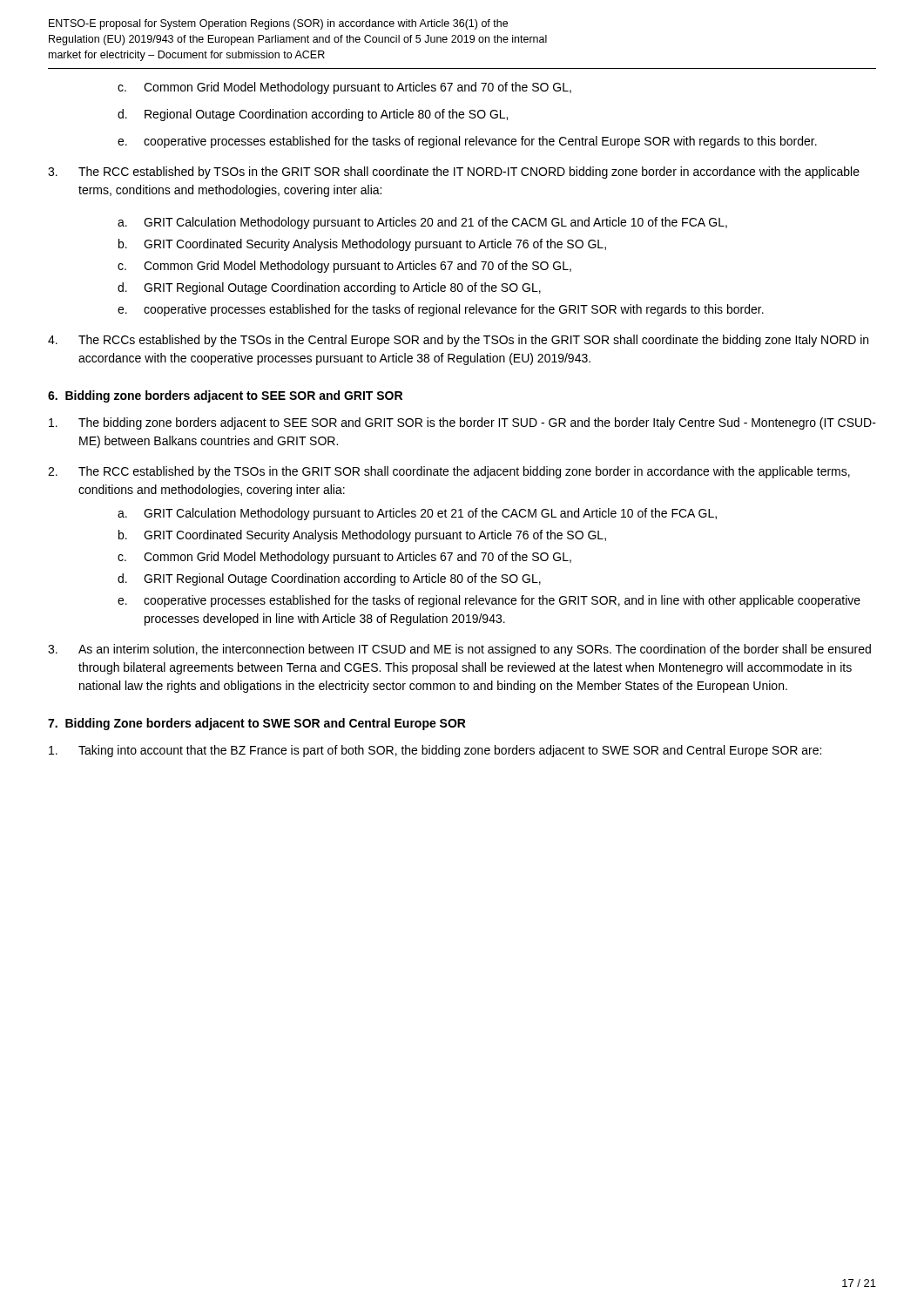Navigate to the element starting "6. Bidding zone borders"
The width and height of the screenshot is (924, 1307).
point(225,396)
